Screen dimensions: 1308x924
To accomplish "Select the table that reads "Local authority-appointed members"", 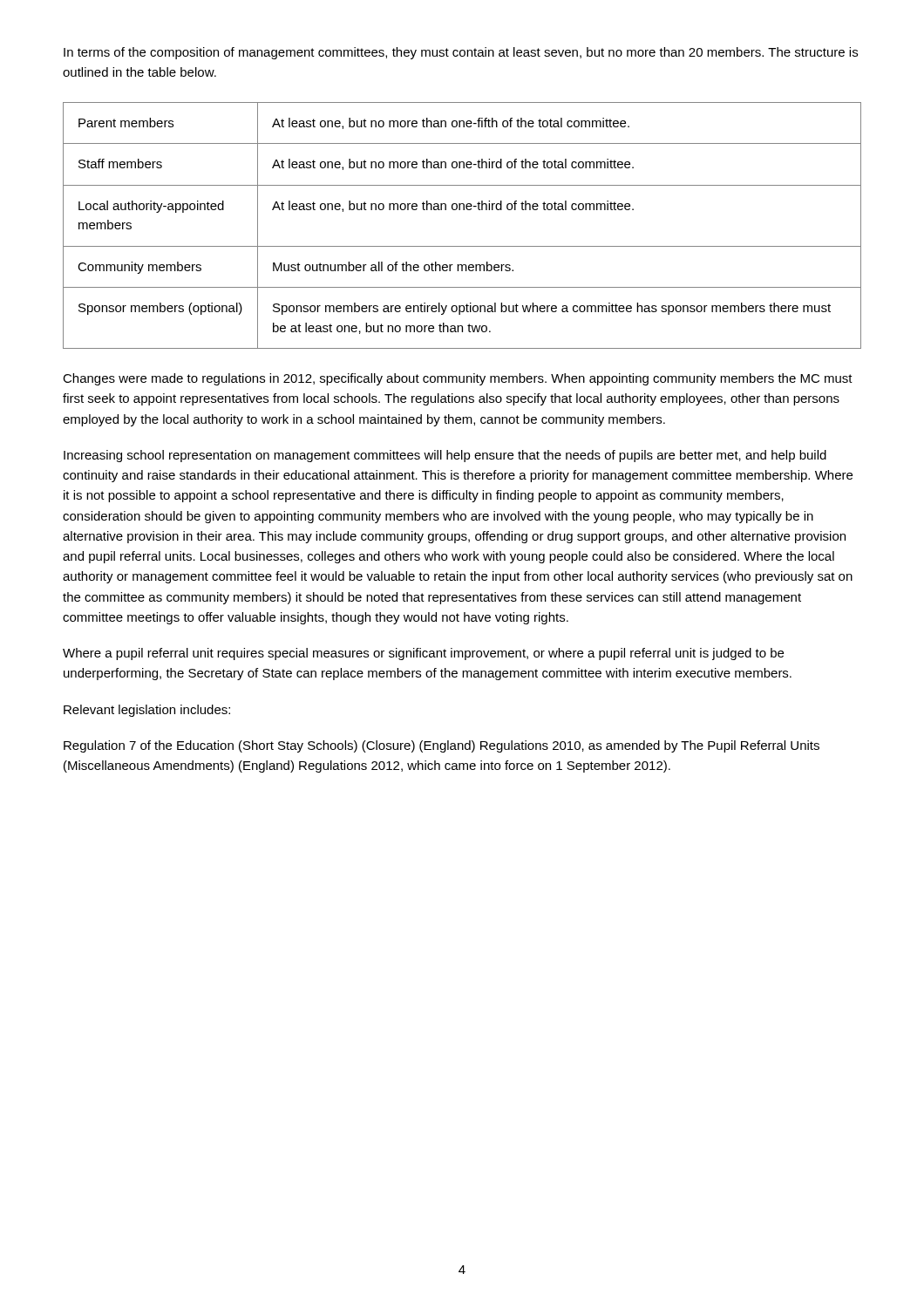I will [462, 225].
